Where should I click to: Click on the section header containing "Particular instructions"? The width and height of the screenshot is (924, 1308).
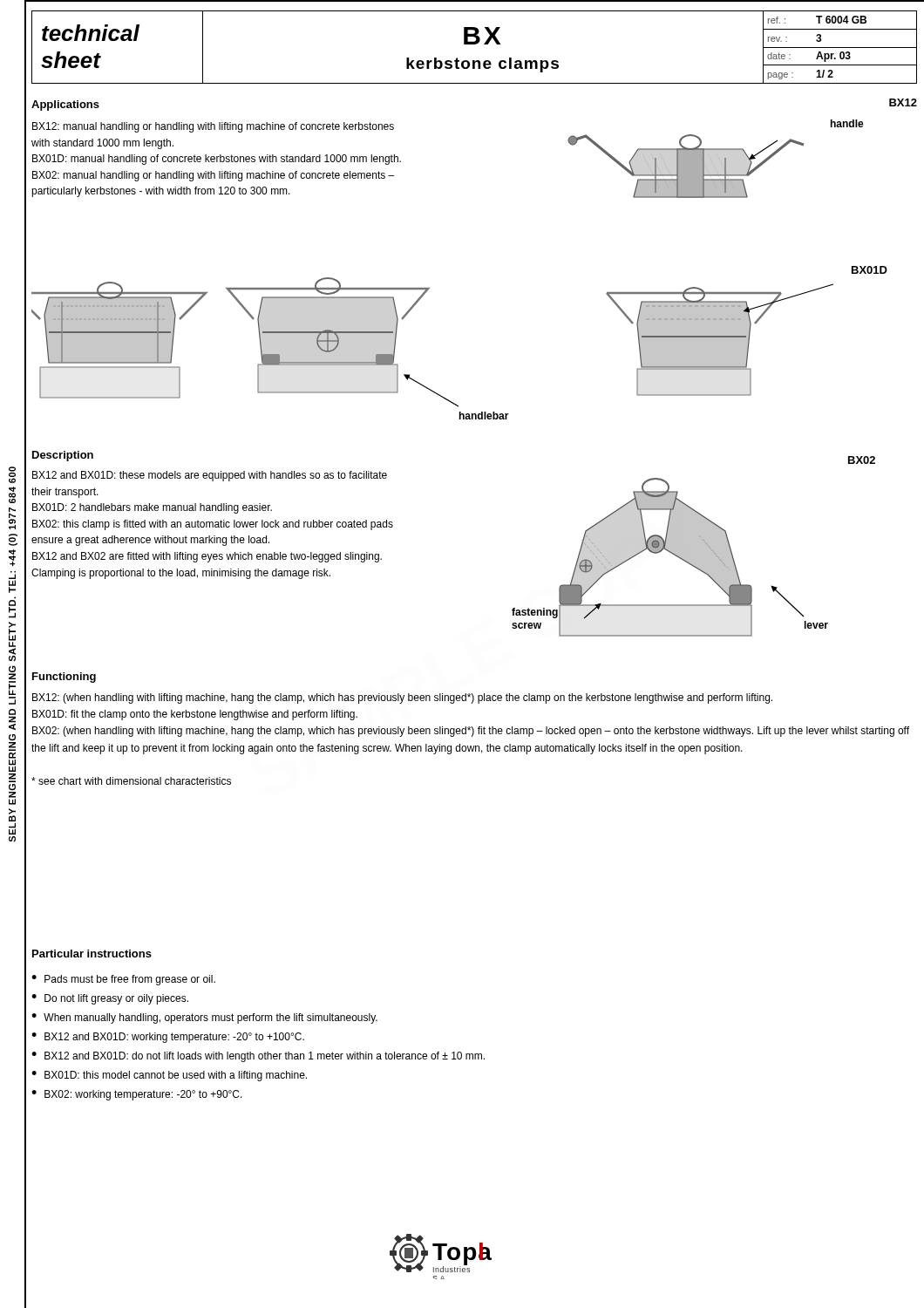92,954
